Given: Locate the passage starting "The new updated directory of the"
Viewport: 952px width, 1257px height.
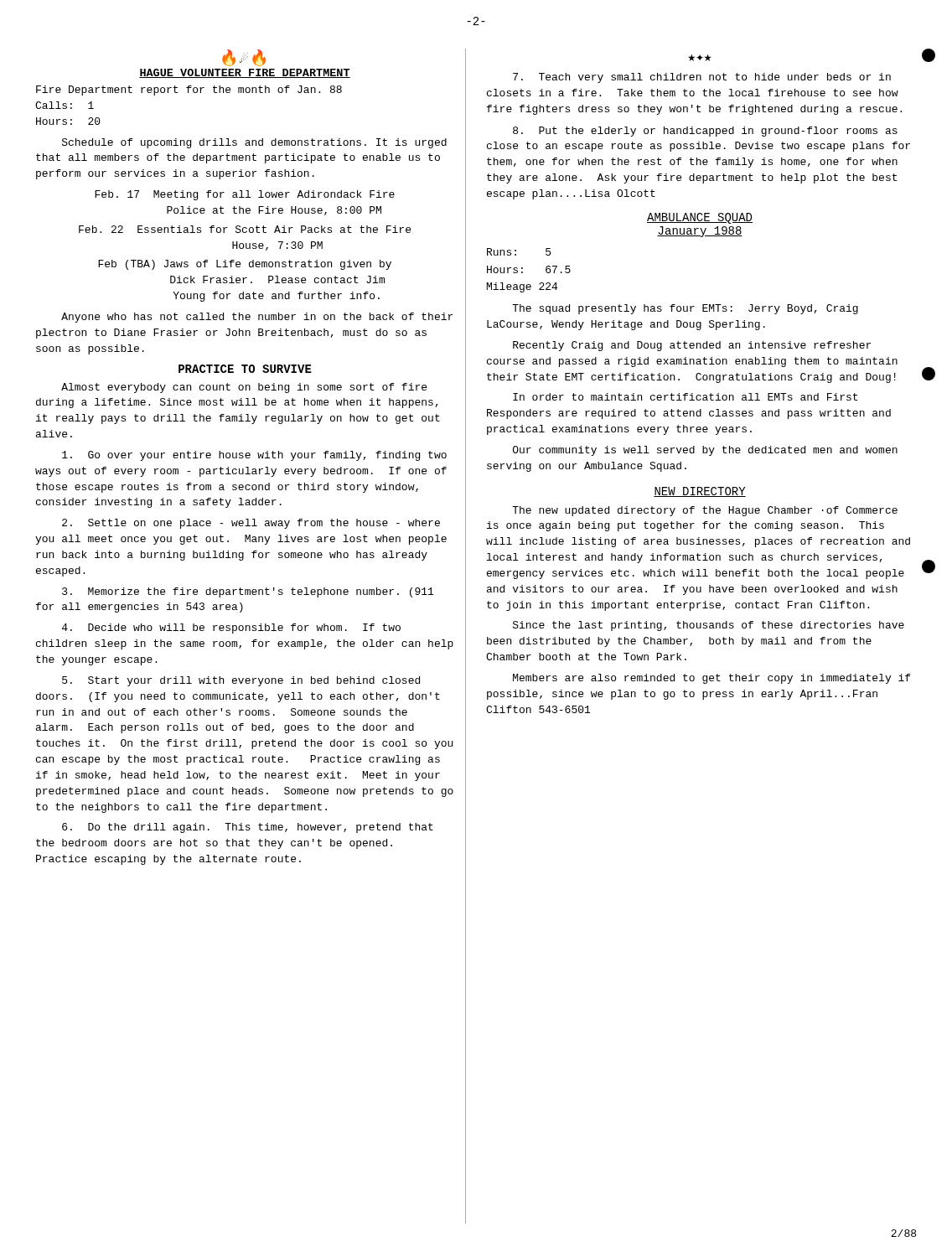Looking at the screenshot, I should 699,558.
